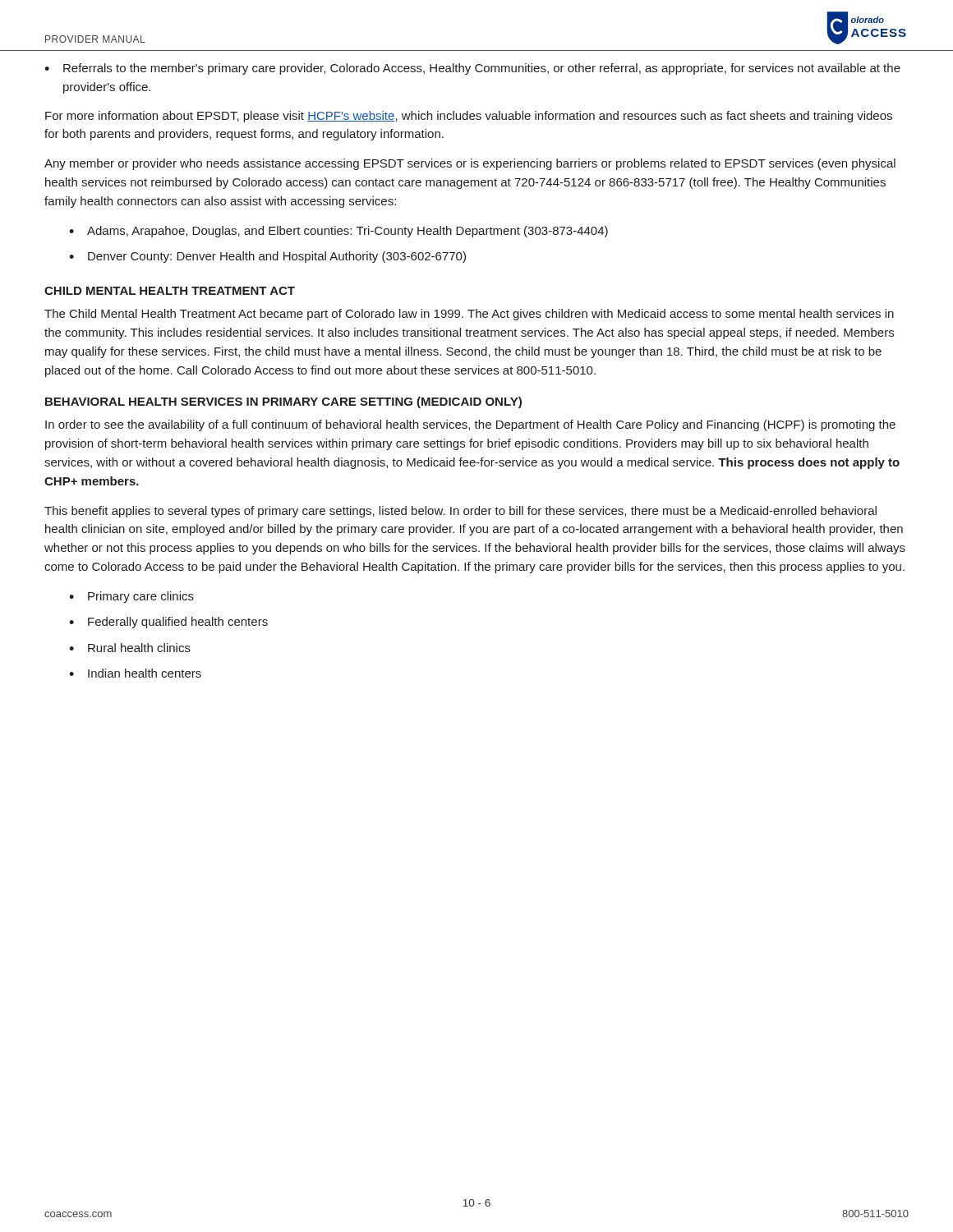Image resolution: width=953 pixels, height=1232 pixels.
Task: Find the block starting "In order to"
Action: point(476,453)
